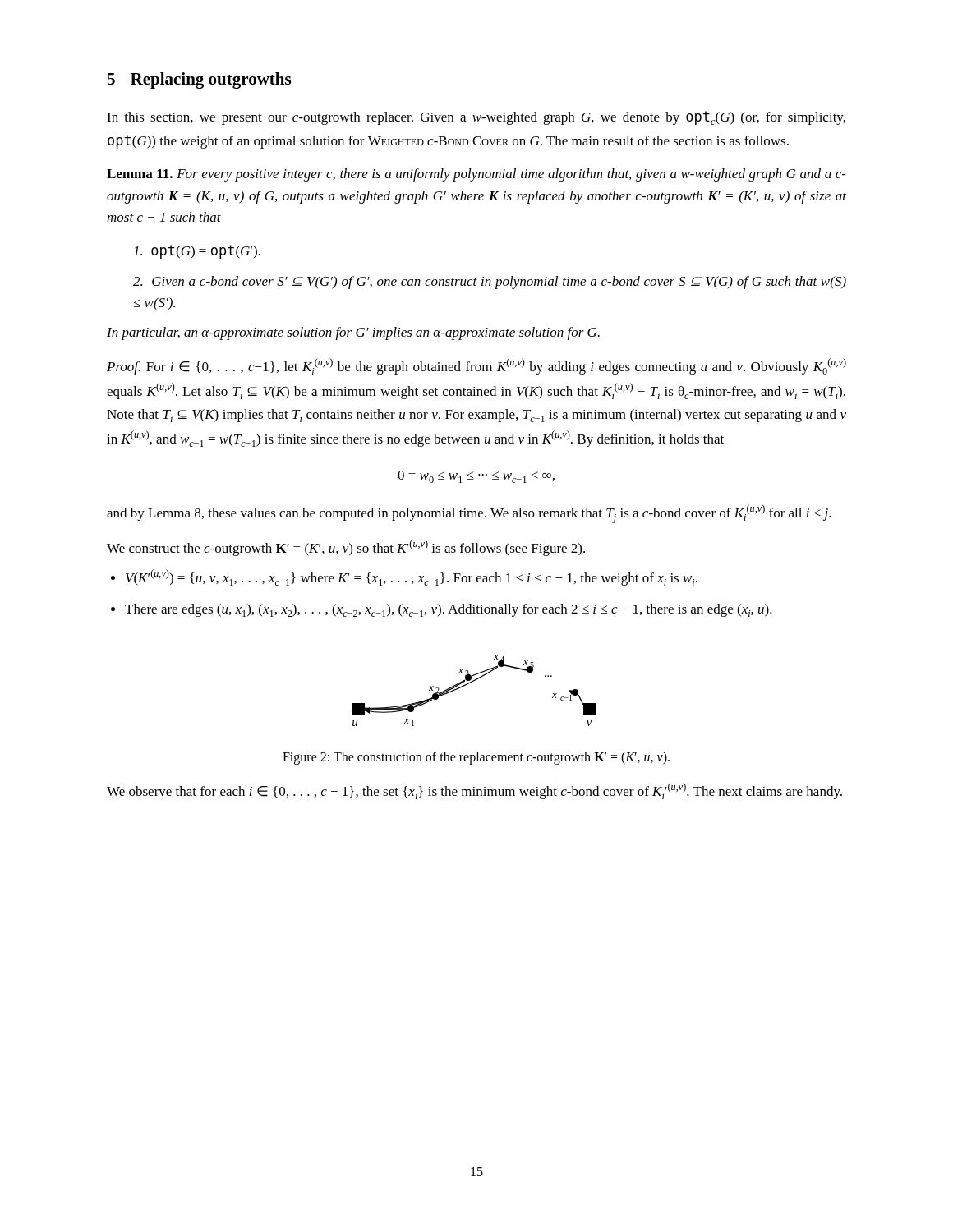This screenshot has height=1232, width=953.
Task: Find the block starting "In particular, an α-approximate solution"
Action: point(476,333)
